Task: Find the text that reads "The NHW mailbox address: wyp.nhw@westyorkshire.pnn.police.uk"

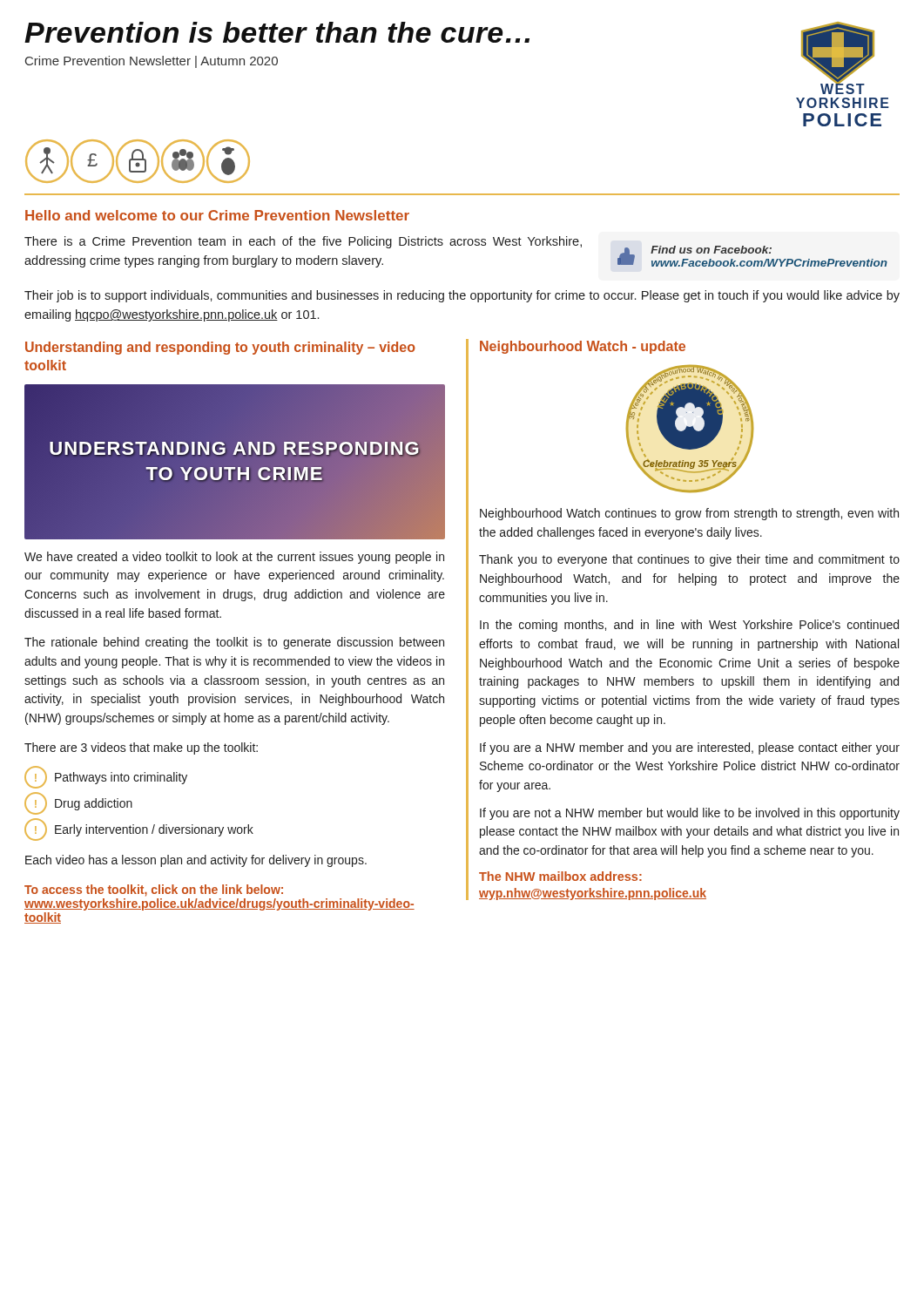Action: [x=689, y=885]
